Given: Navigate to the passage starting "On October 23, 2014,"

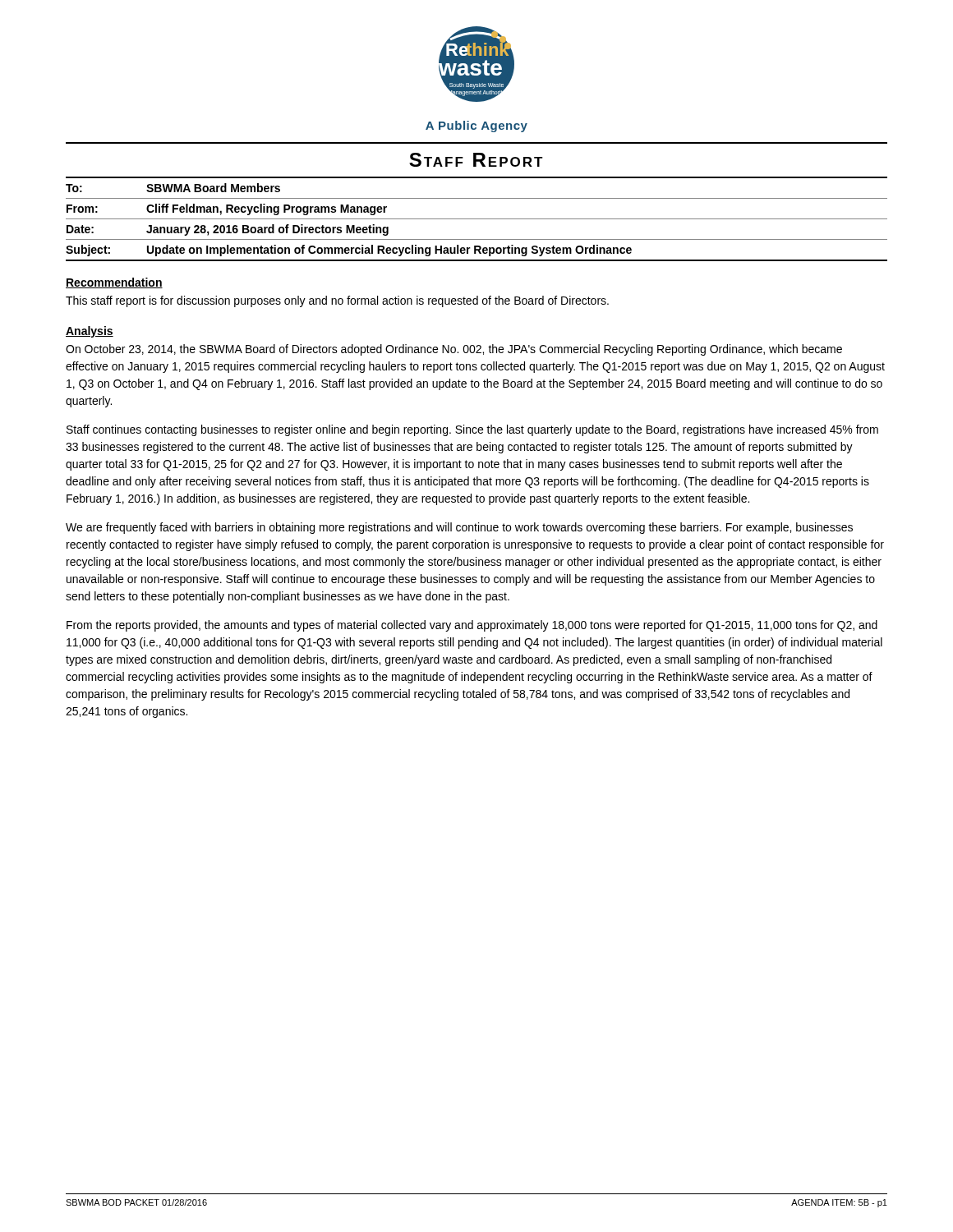Looking at the screenshot, I should [x=475, y=375].
